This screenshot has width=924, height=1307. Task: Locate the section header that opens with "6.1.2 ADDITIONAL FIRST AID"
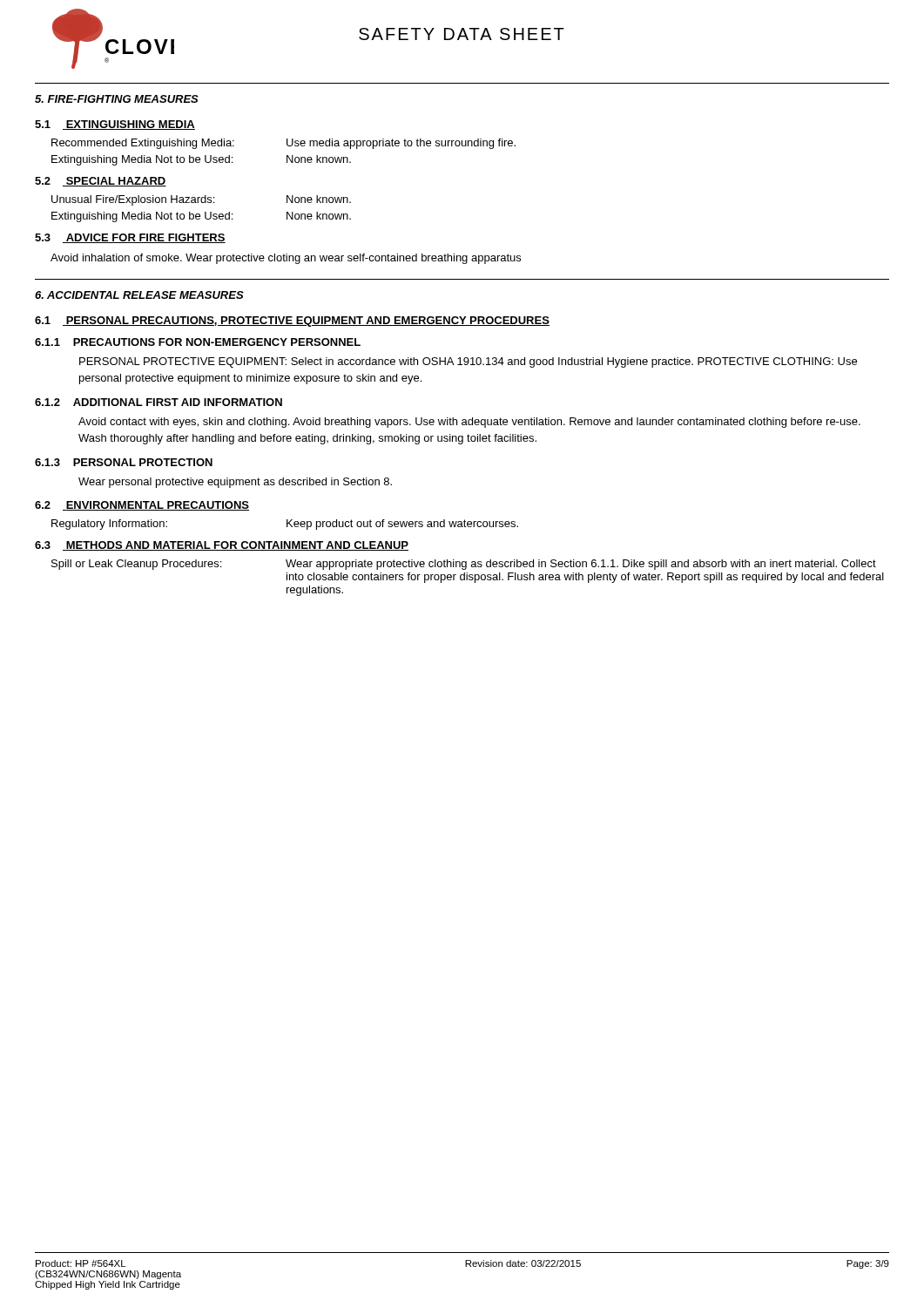click(159, 402)
